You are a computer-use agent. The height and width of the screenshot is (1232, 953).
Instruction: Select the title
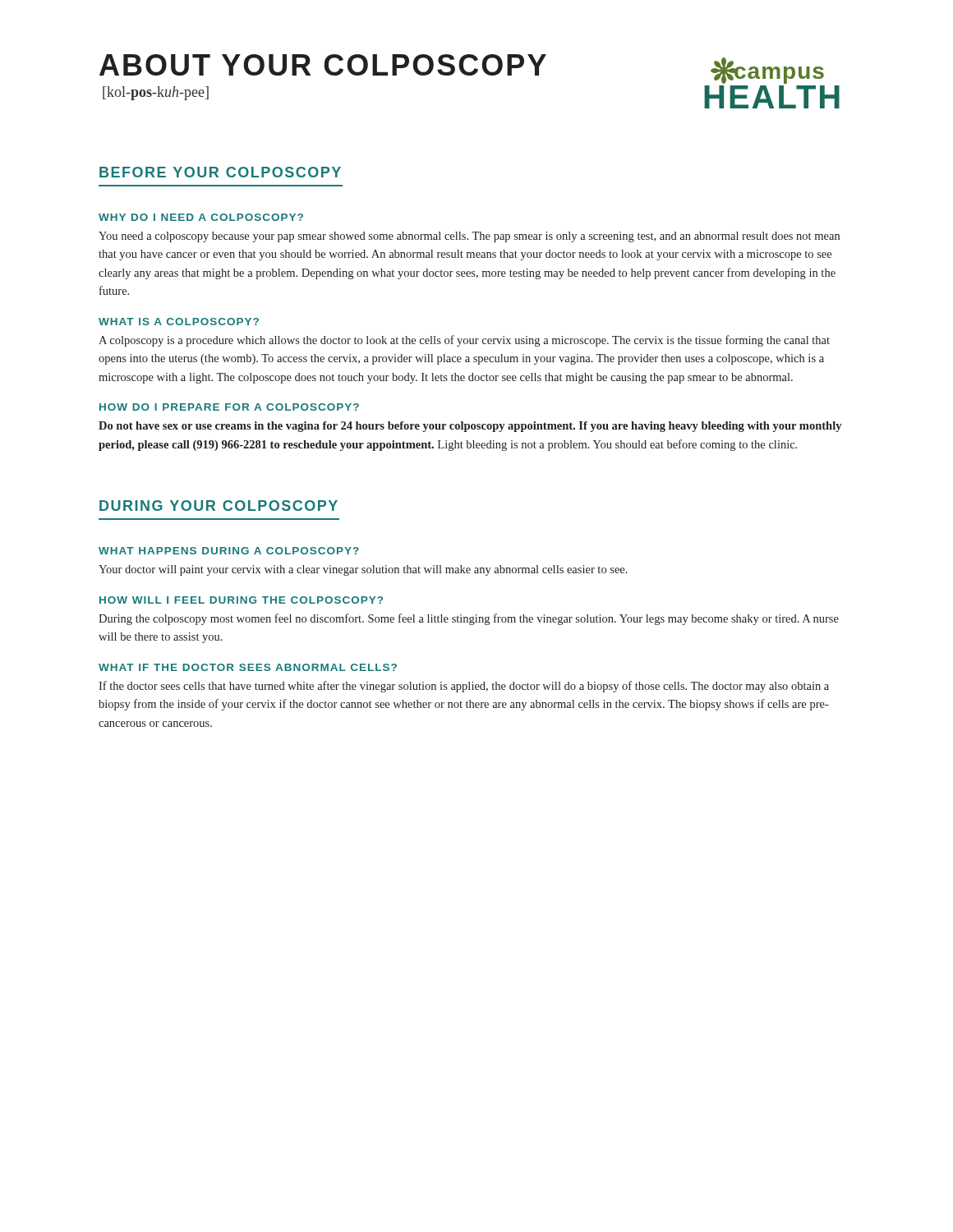pyautogui.click(x=323, y=75)
